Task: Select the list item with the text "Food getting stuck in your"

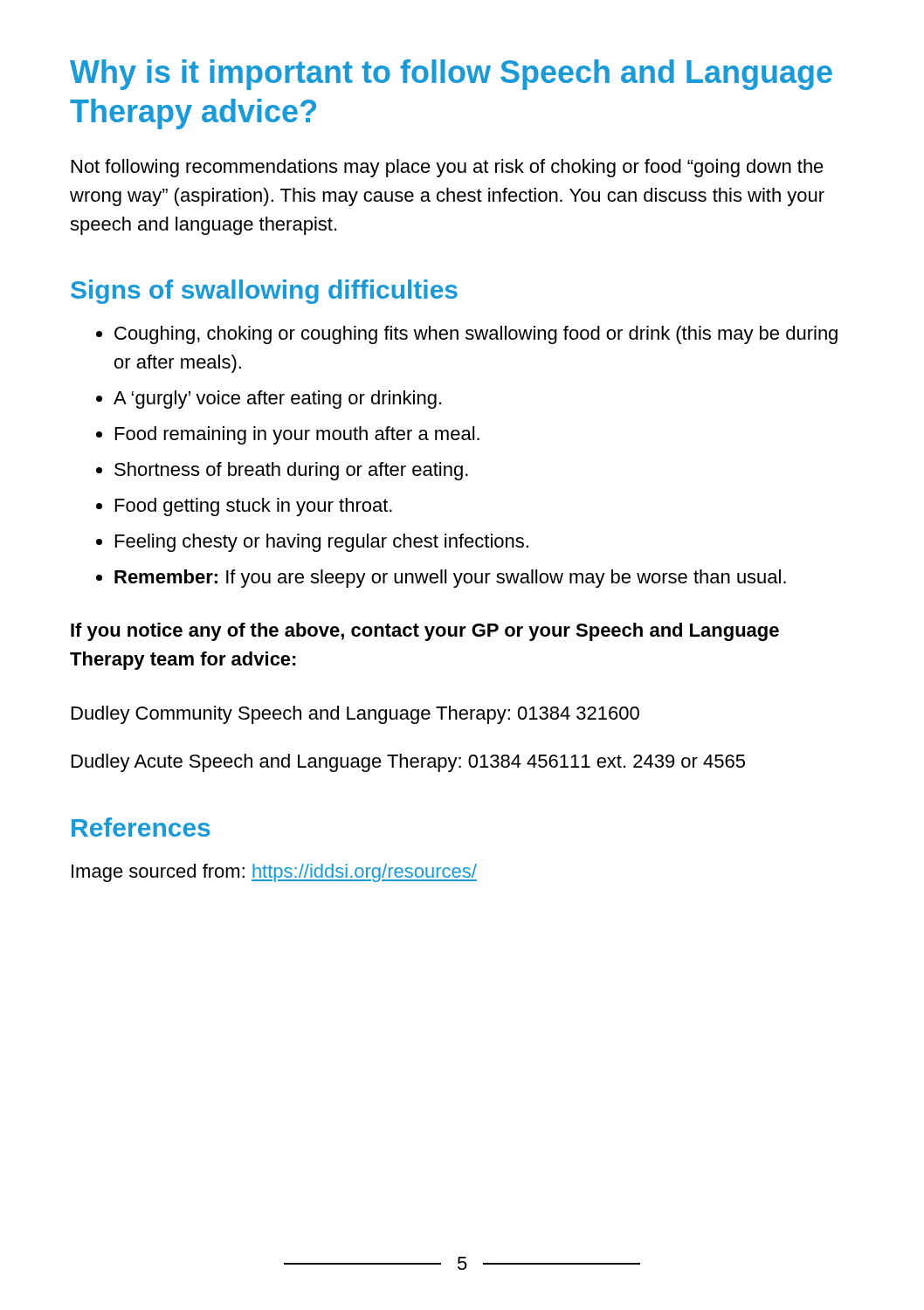Action: (253, 505)
